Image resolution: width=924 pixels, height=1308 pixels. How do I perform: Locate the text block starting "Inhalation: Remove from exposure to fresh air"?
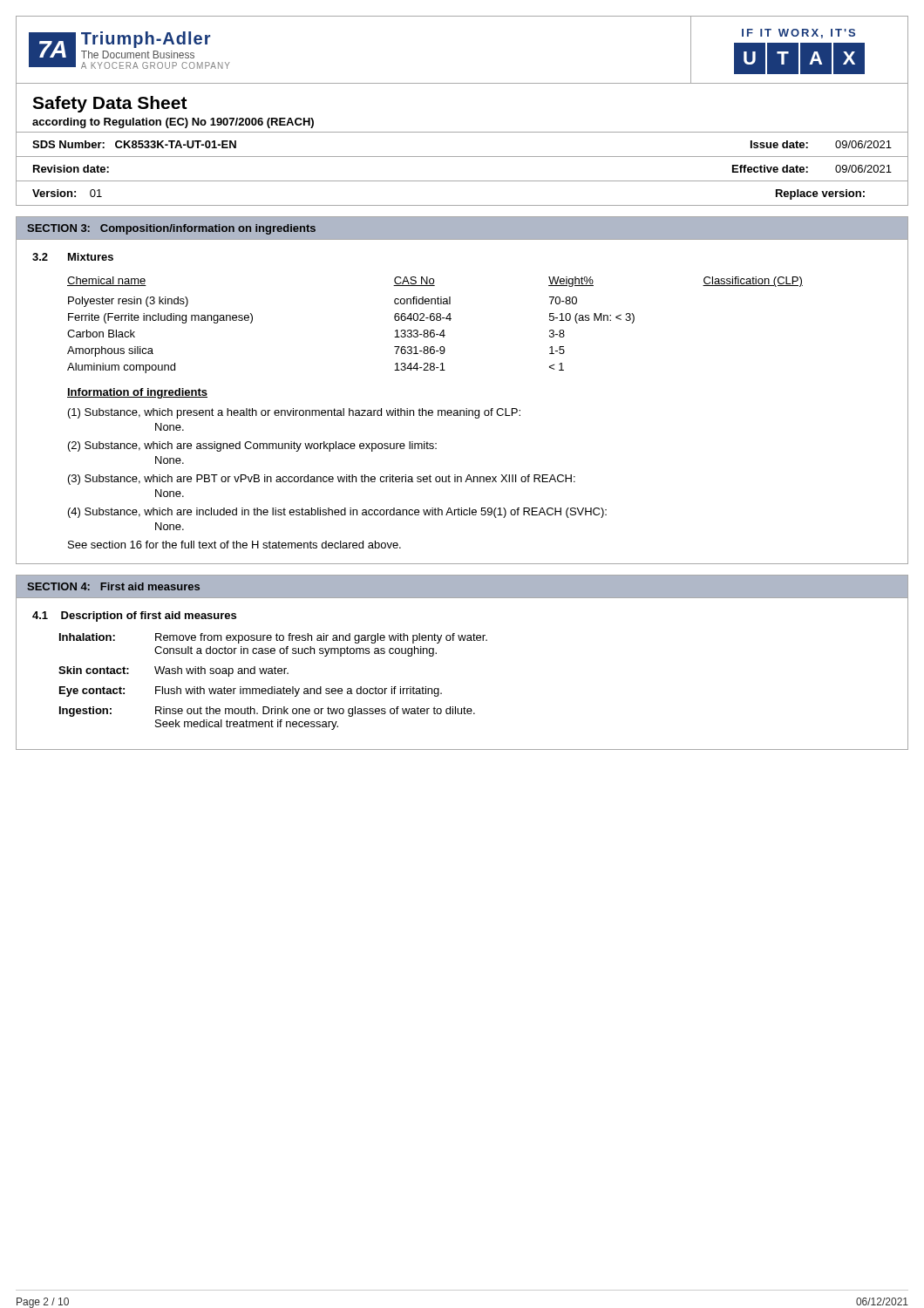pyautogui.click(x=273, y=644)
